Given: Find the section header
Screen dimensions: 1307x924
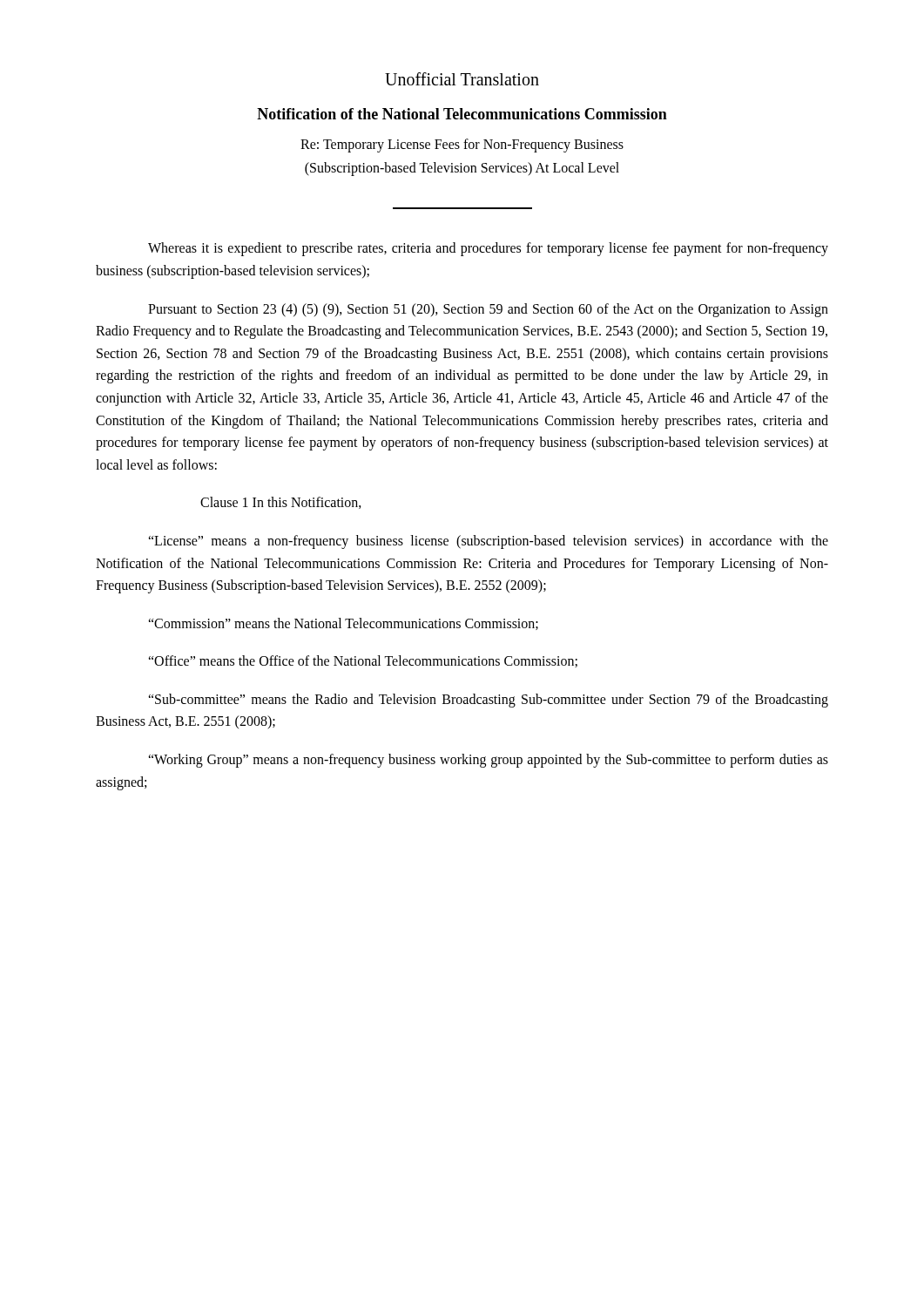Looking at the screenshot, I should pyautogui.click(x=462, y=114).
